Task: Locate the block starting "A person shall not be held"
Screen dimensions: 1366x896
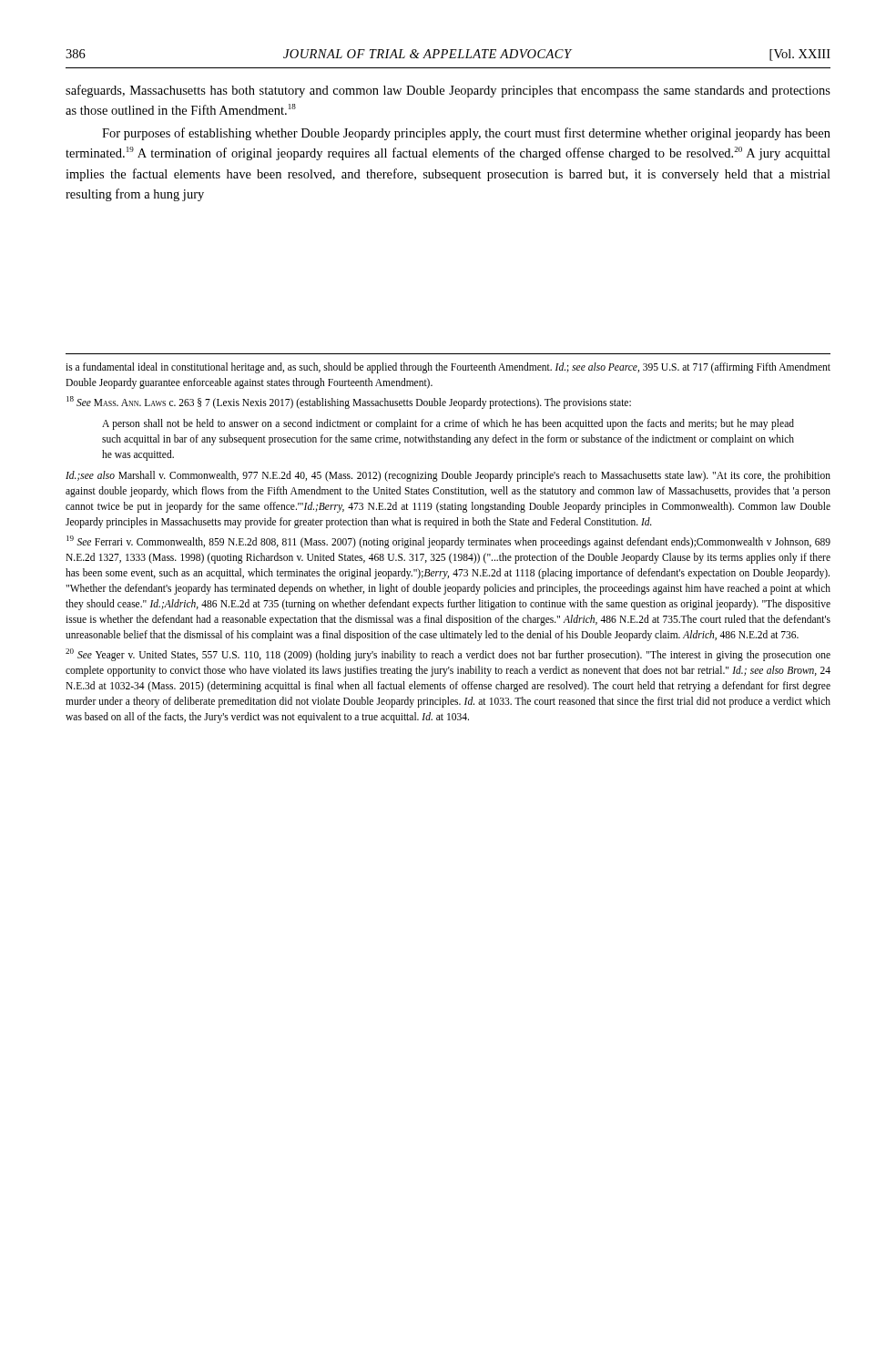Action: click(x=448, y=439)
